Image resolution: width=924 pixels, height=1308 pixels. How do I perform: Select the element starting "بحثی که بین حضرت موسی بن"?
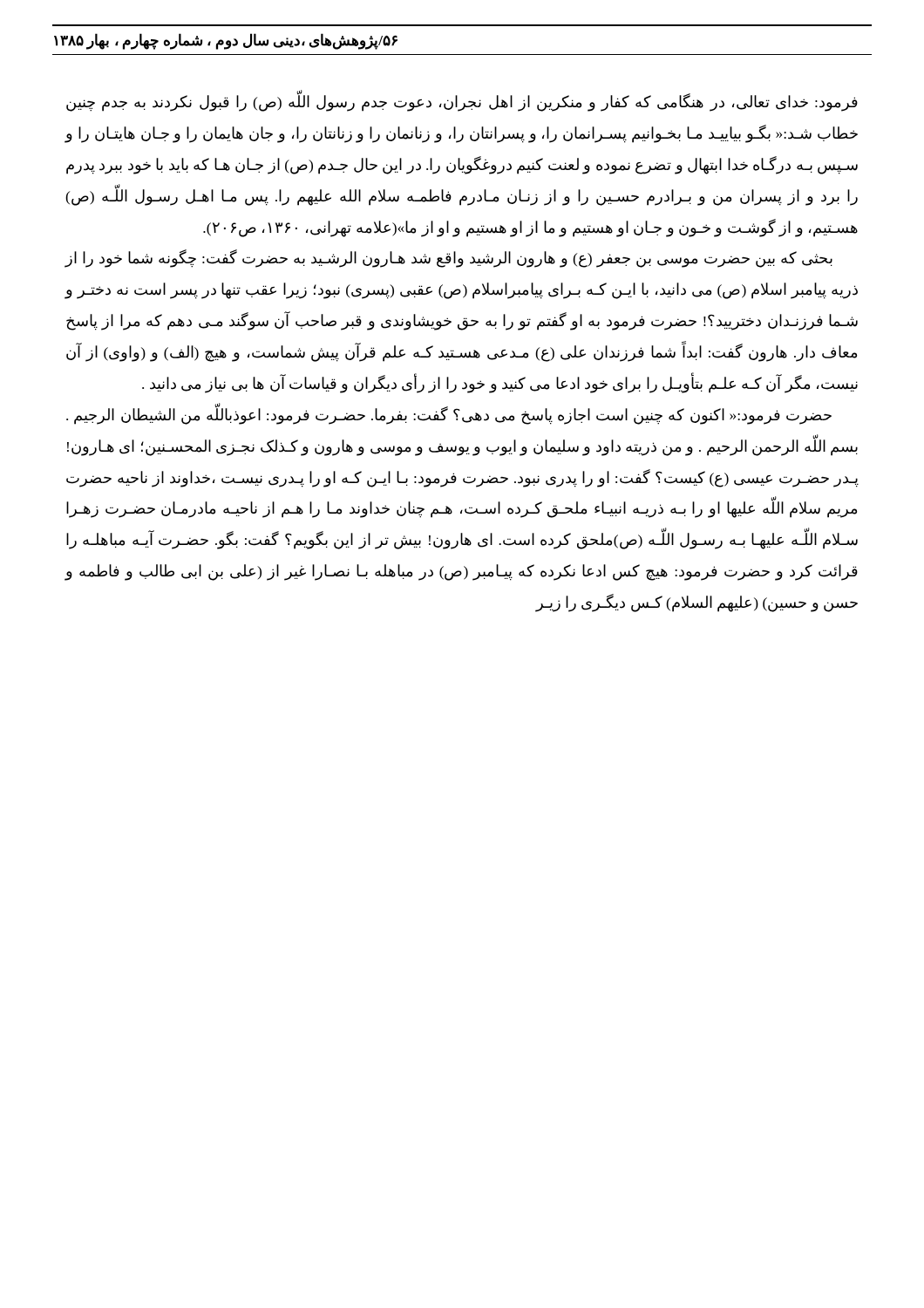(462, 322)
